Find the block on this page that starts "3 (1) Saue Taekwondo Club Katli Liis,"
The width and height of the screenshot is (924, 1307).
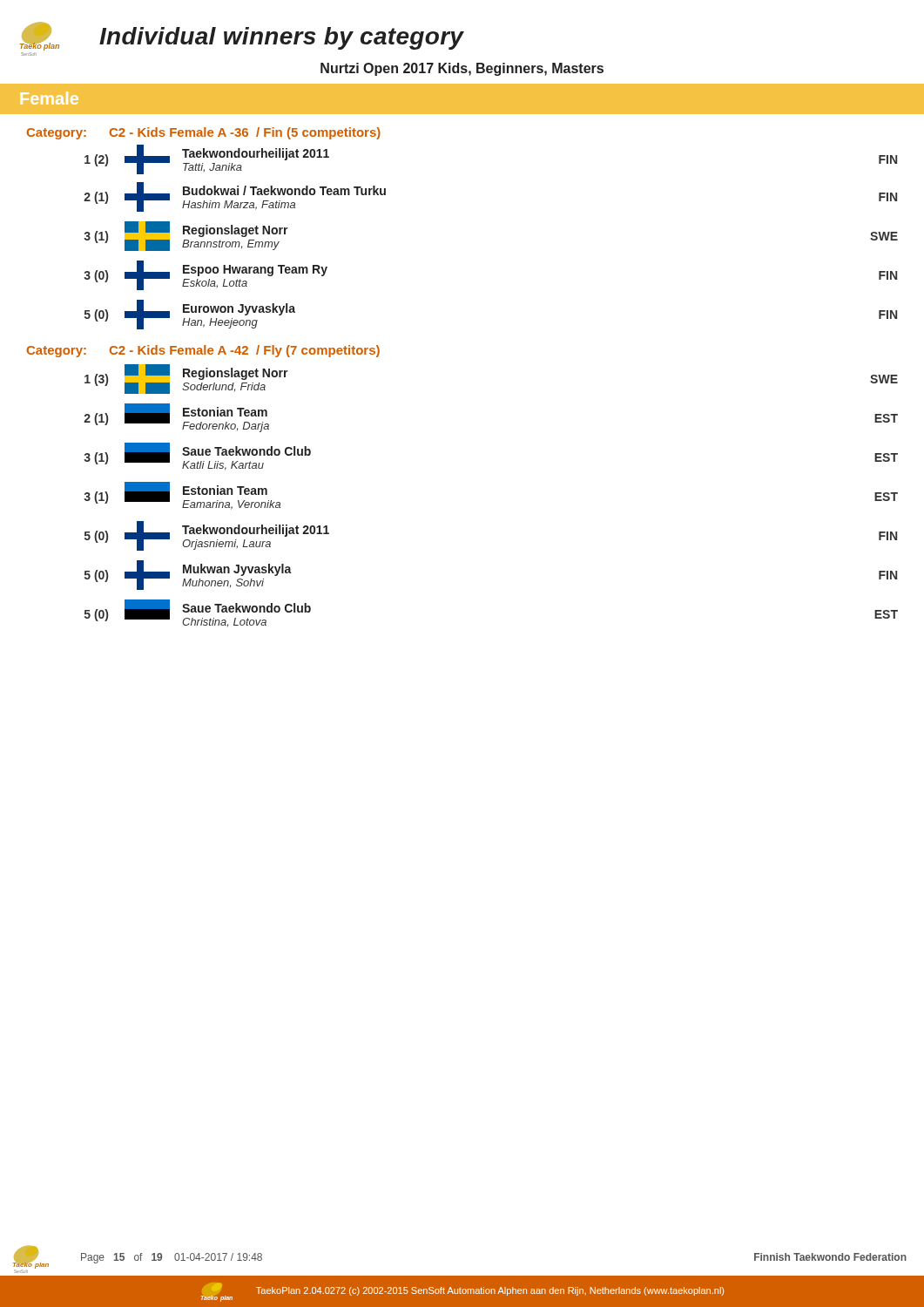[x=196, y=455]
